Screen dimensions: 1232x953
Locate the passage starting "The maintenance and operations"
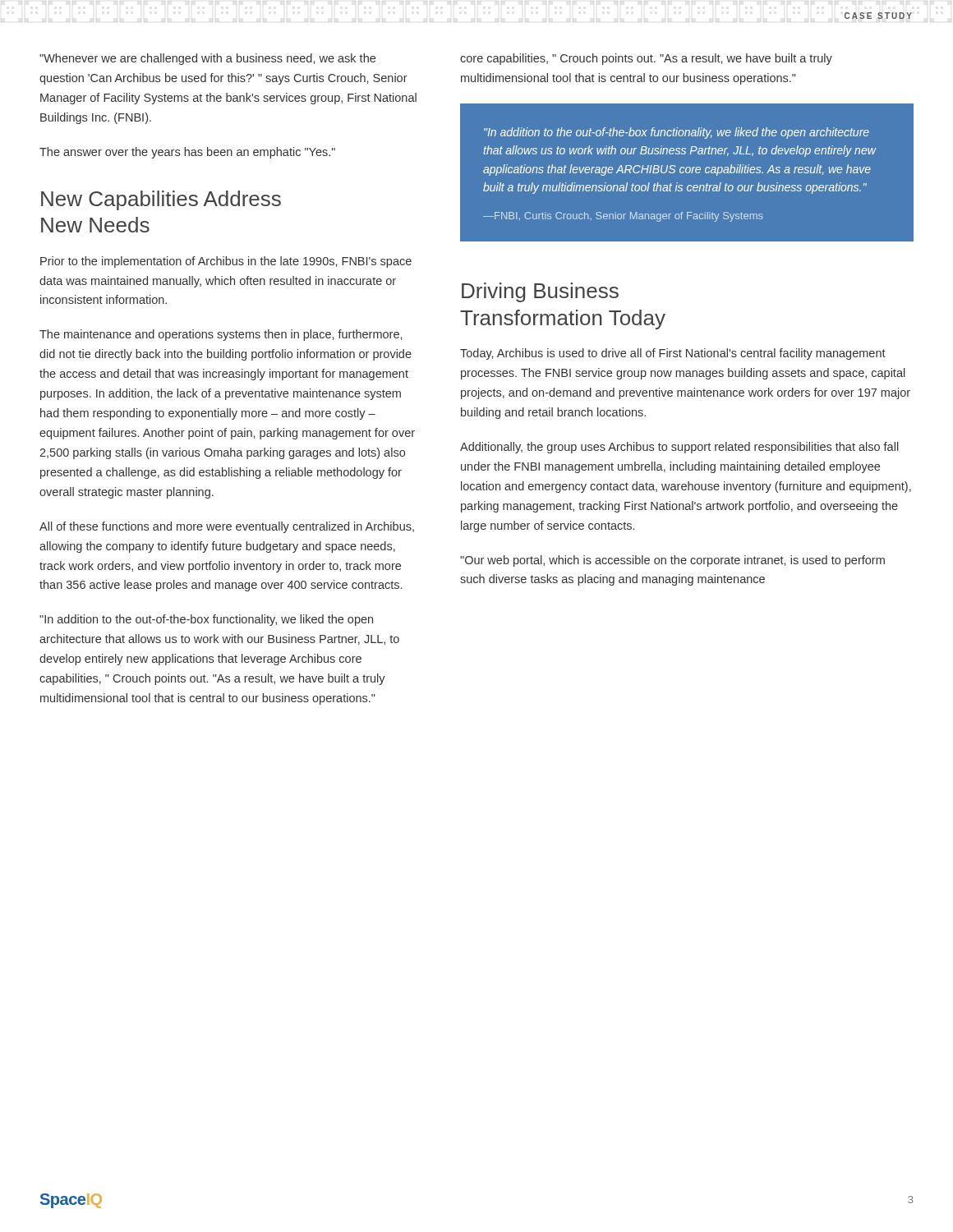coord(227,413)
